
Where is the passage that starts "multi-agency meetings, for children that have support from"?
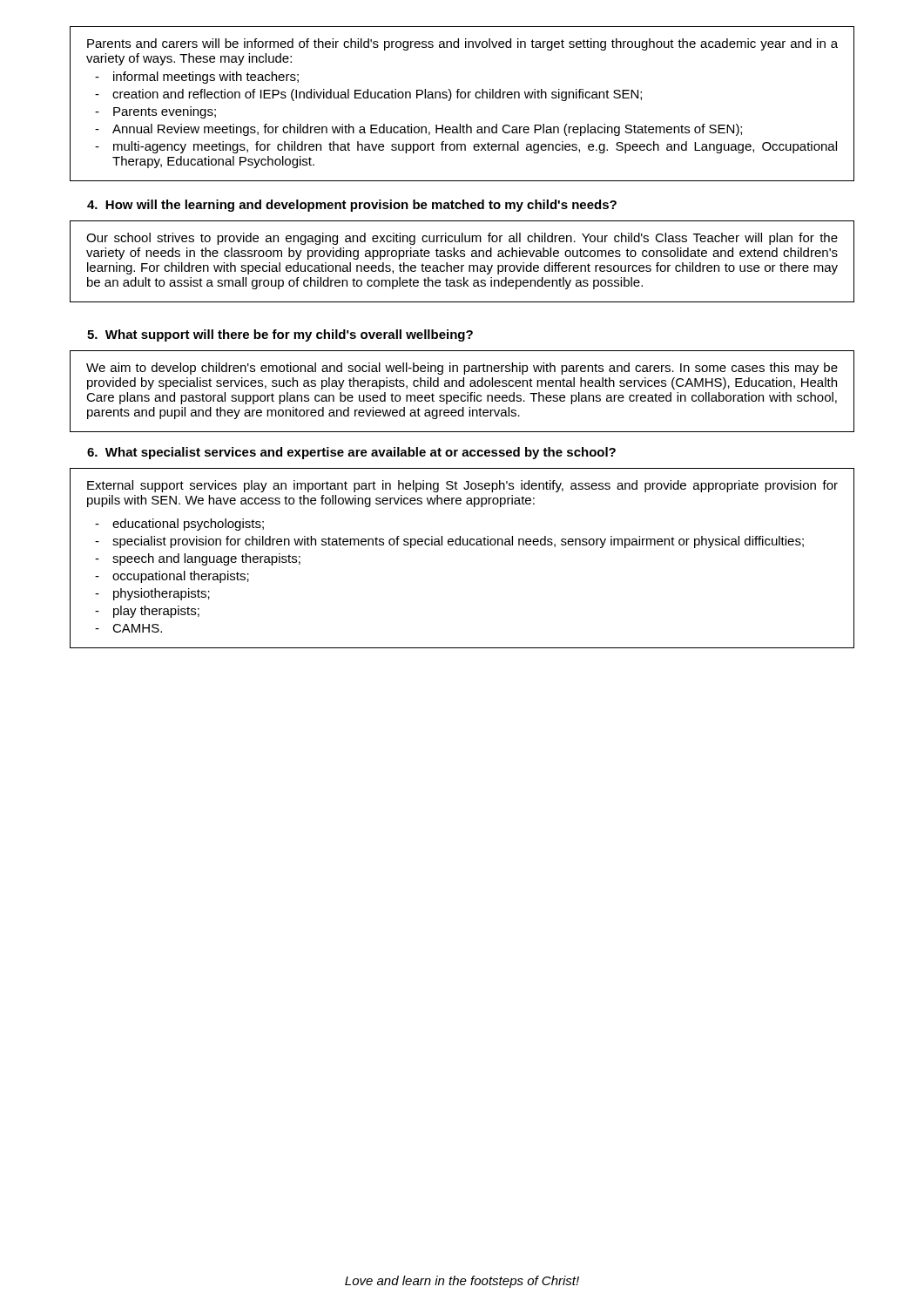[x=475, y=153]
